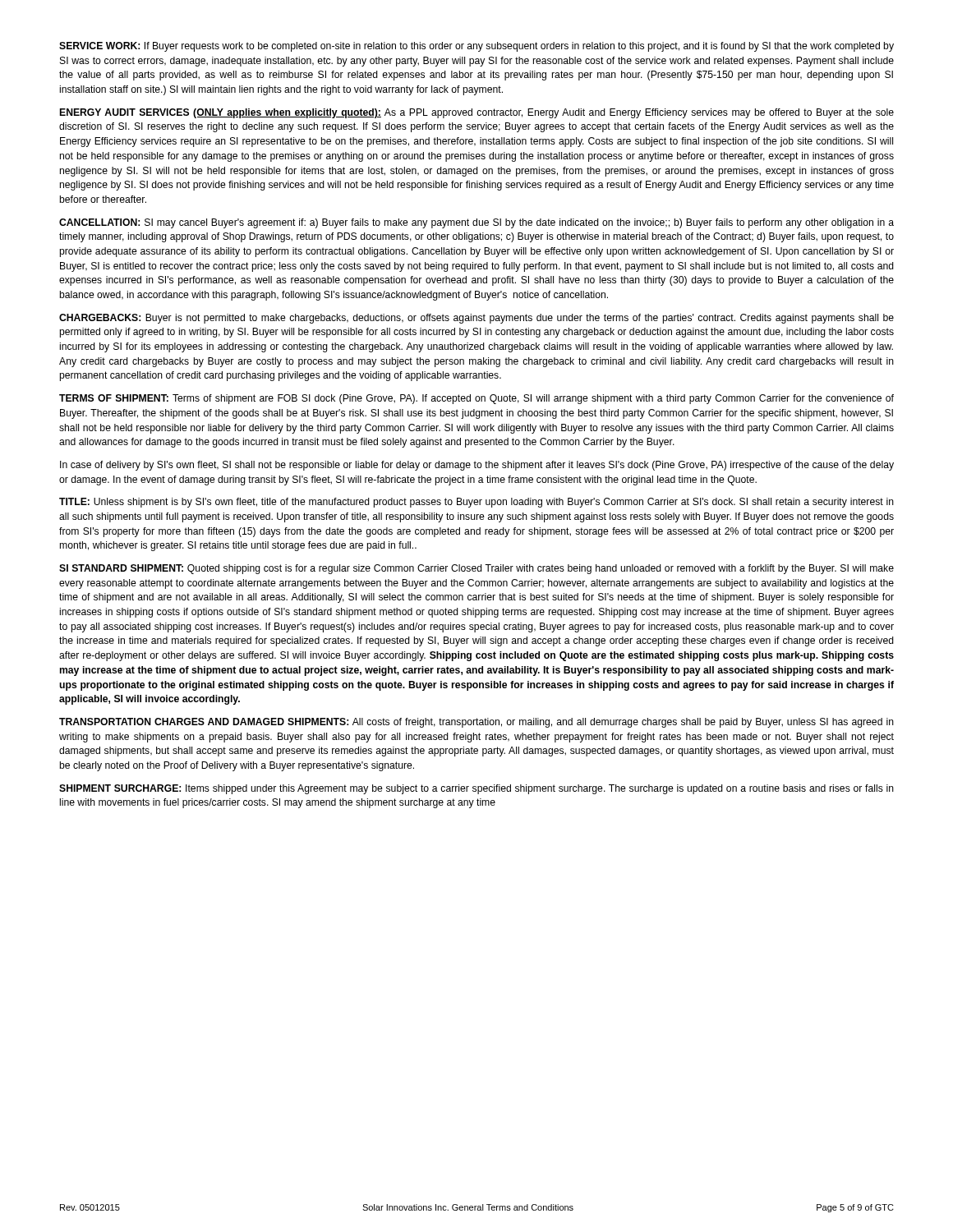Image resolution: width=953 pixels, height=1232 pixels.
Task: Click on the region starting "CANCELLATION: SI may"
Action: (x=476, y=259)
